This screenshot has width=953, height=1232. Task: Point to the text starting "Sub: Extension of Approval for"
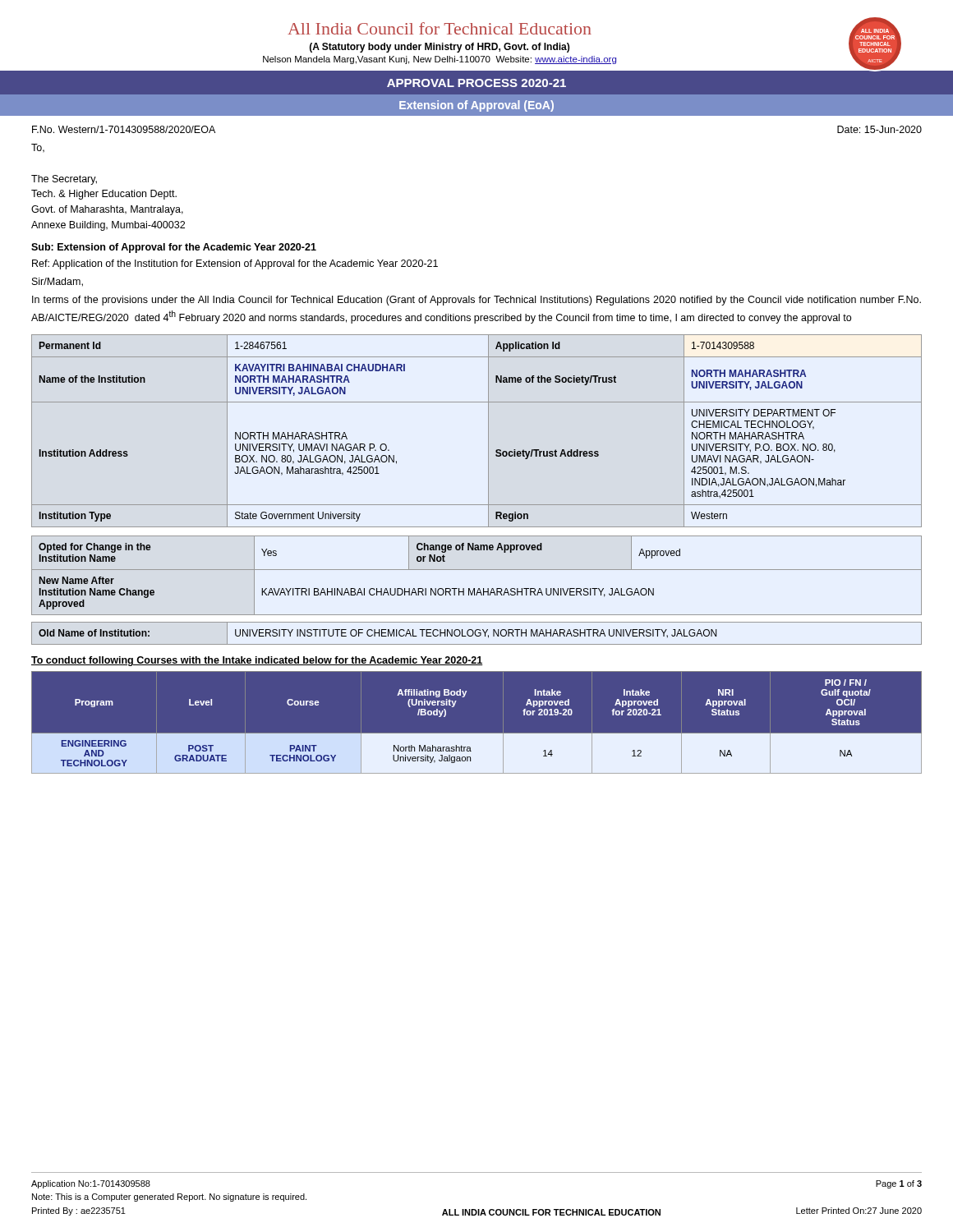174,247
